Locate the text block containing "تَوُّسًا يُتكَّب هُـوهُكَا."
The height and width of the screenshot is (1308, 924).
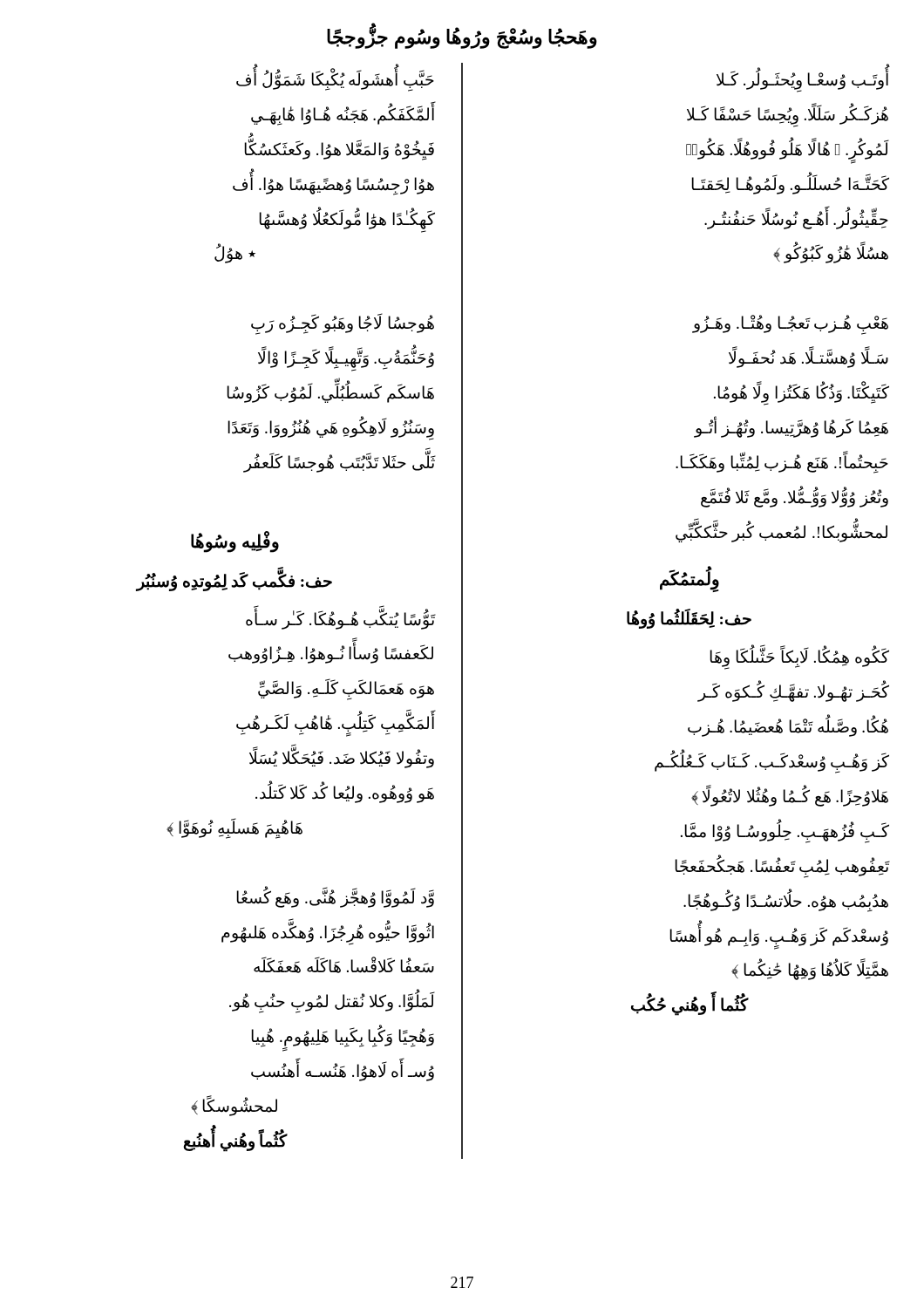pyautogui.click(x=235, y=880)
